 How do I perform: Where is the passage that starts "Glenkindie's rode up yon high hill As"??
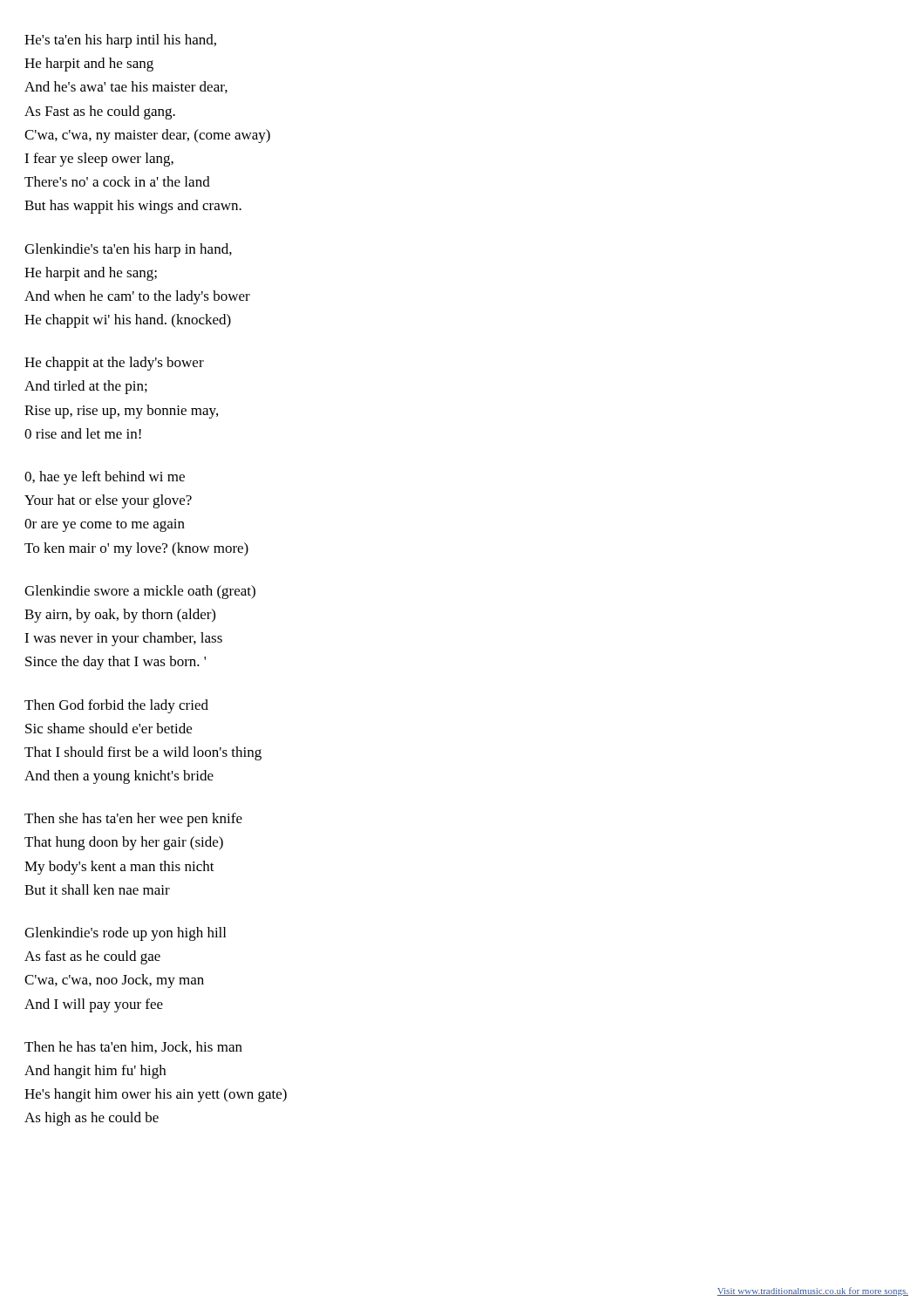point(125,934)
